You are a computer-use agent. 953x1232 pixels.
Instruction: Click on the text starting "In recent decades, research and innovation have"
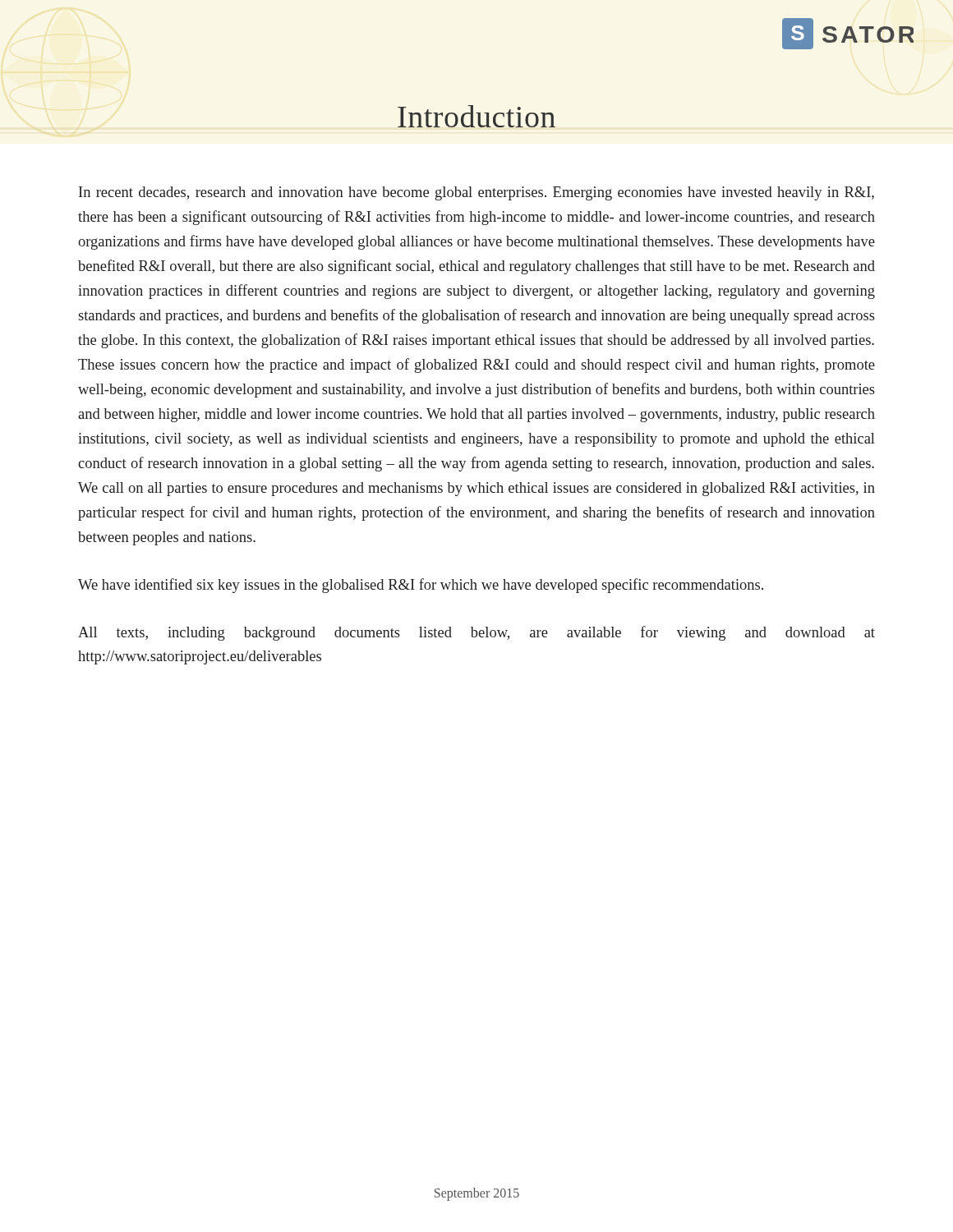[x=476, y=365]
